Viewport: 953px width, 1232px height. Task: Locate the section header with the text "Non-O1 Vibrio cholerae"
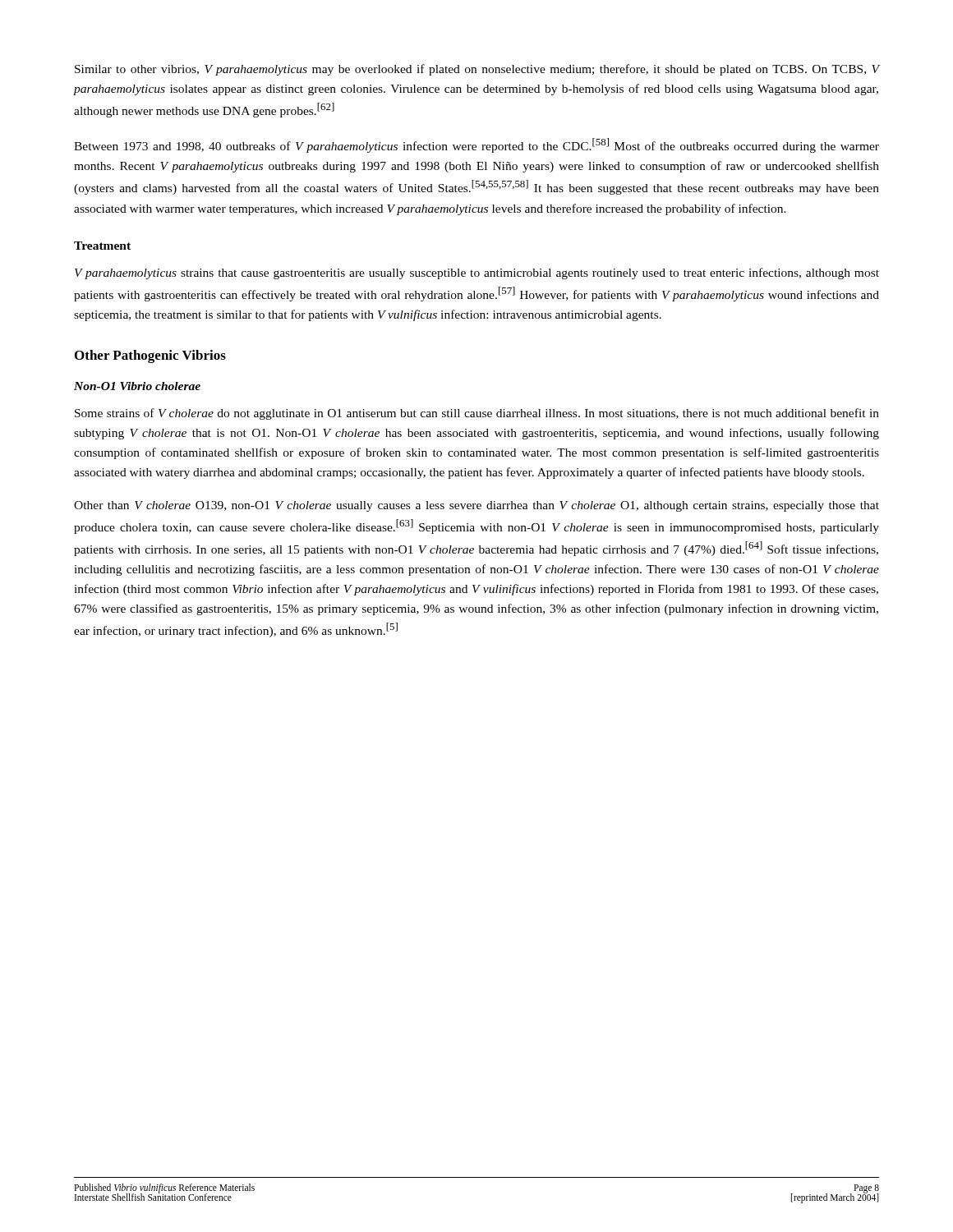pos(137,385)
